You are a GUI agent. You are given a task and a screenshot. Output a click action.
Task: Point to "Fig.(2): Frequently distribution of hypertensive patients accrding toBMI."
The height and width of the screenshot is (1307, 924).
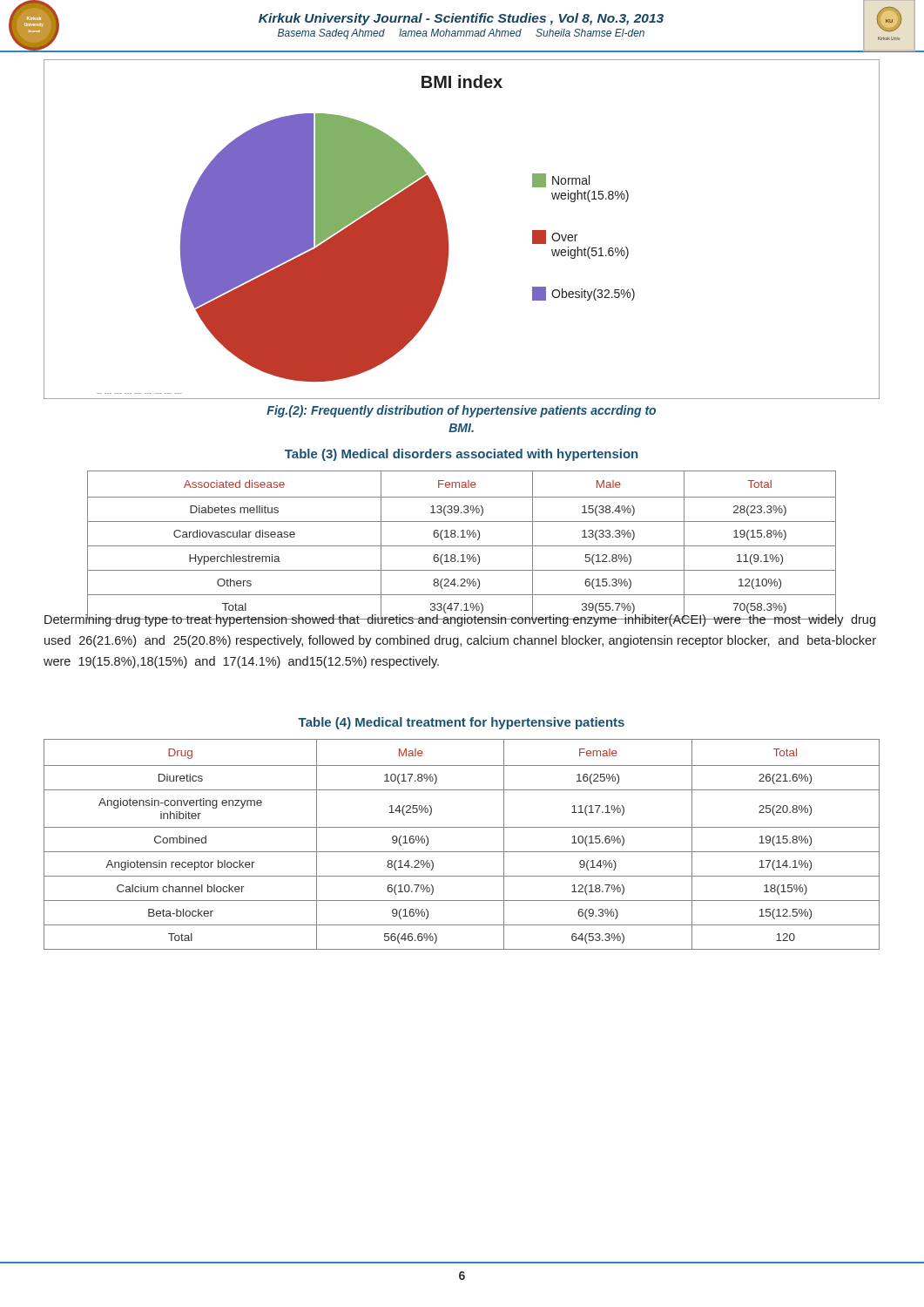click(462, 419)
